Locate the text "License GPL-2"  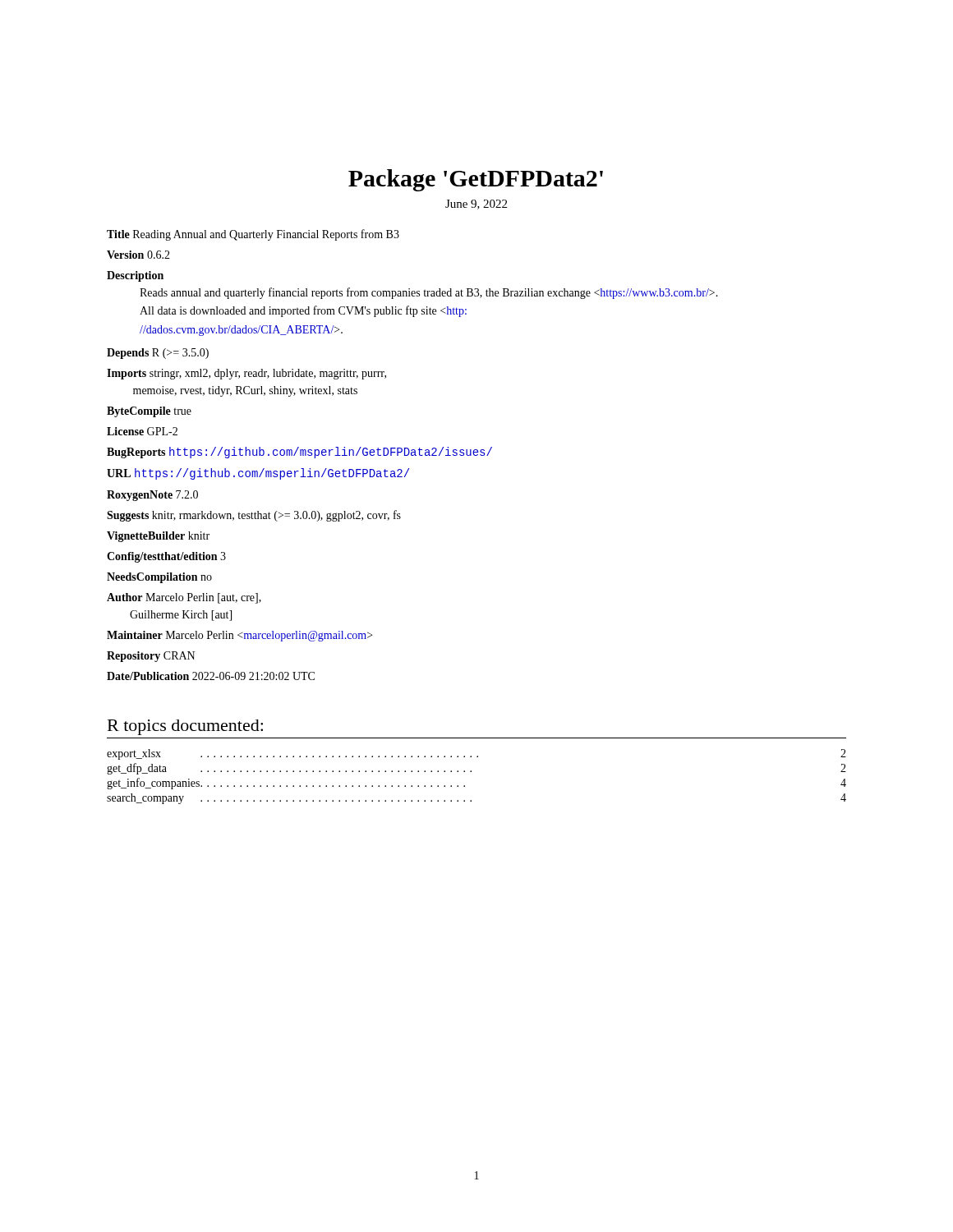(x=142, y=432)
